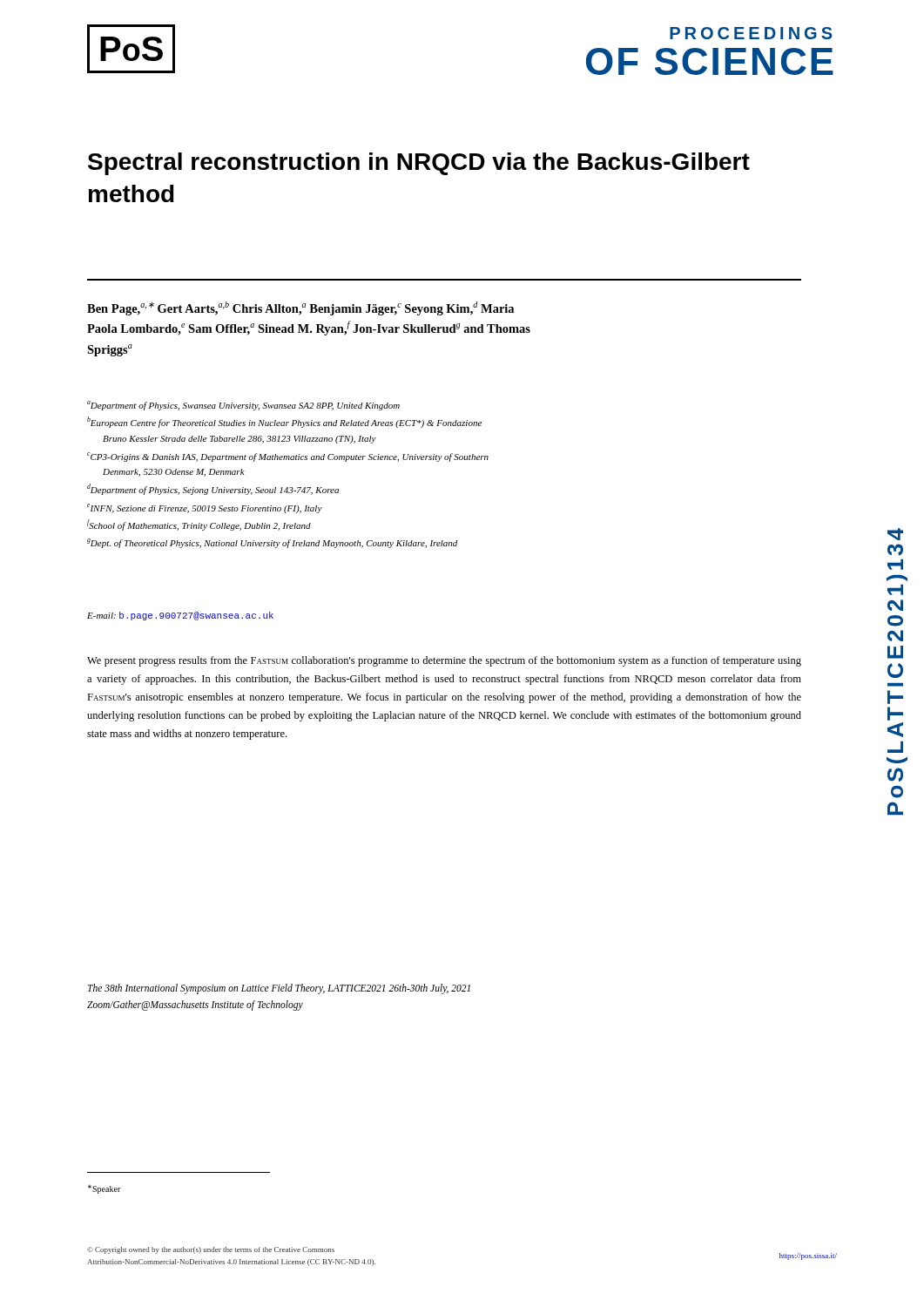
Task: Find the title containing "Spectral reconstruction in NRQCD via"
Action: click(444, 179)
